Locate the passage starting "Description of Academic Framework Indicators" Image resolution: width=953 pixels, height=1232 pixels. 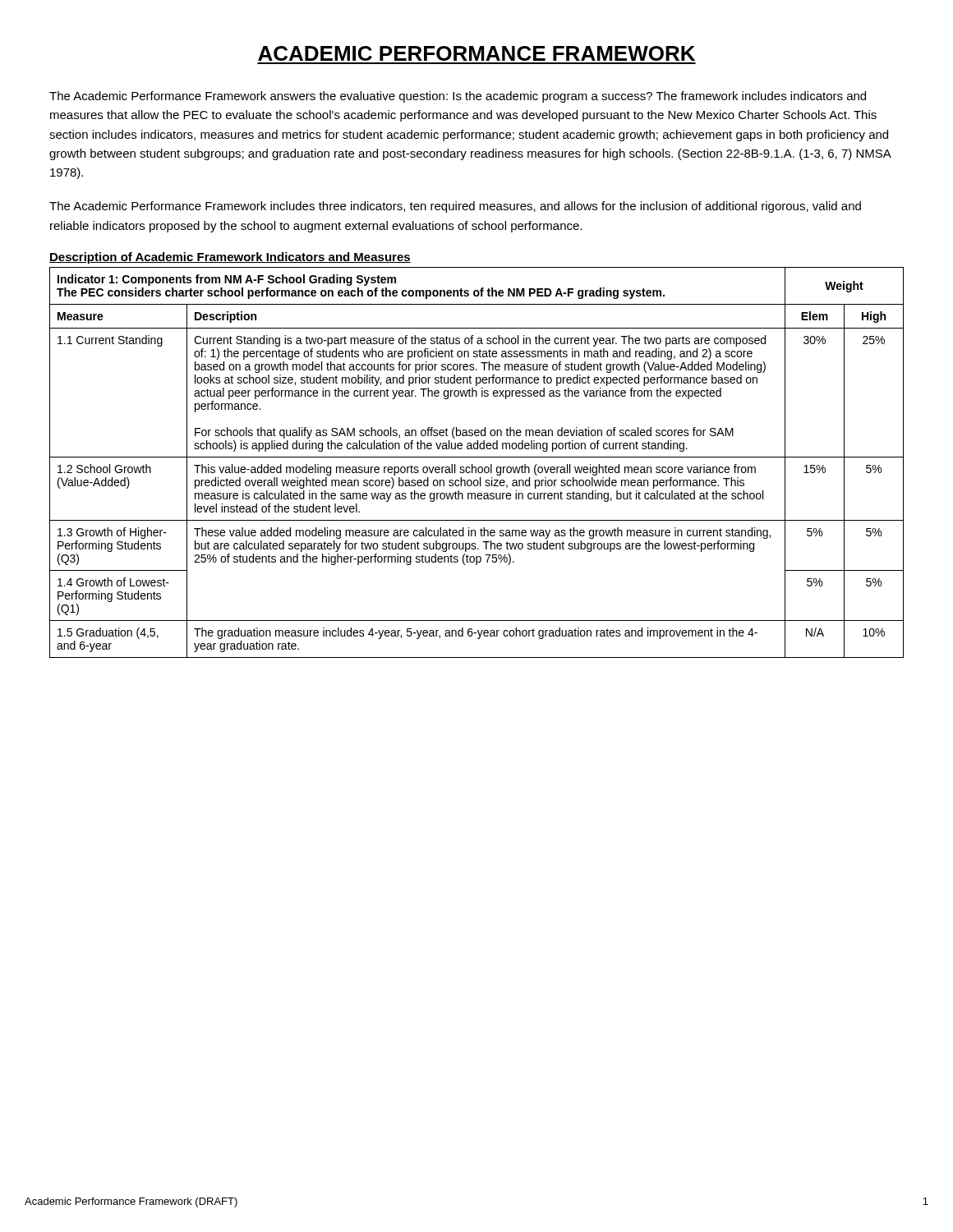(230, 256)
